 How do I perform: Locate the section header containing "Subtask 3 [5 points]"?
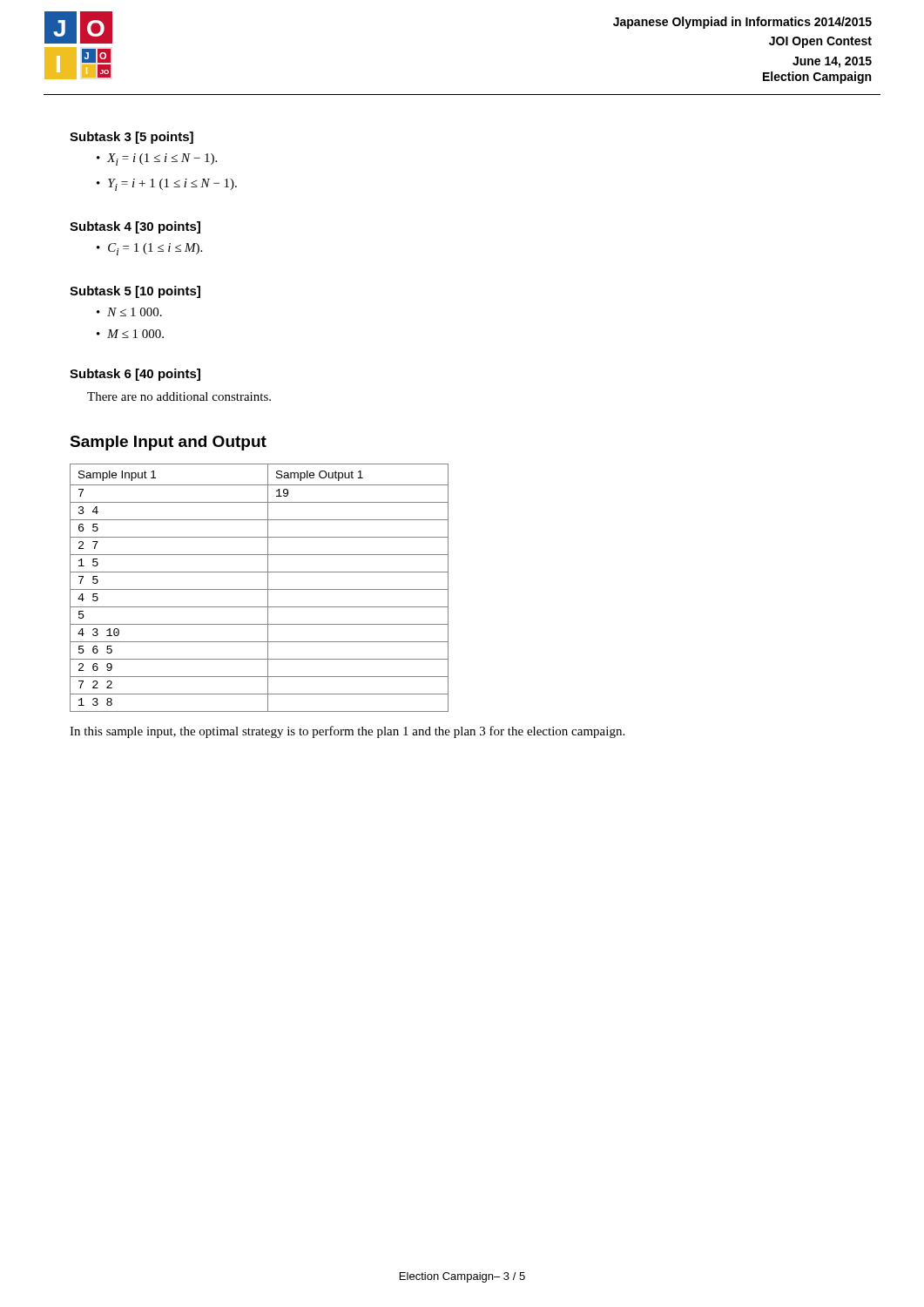tap(132, 136)
